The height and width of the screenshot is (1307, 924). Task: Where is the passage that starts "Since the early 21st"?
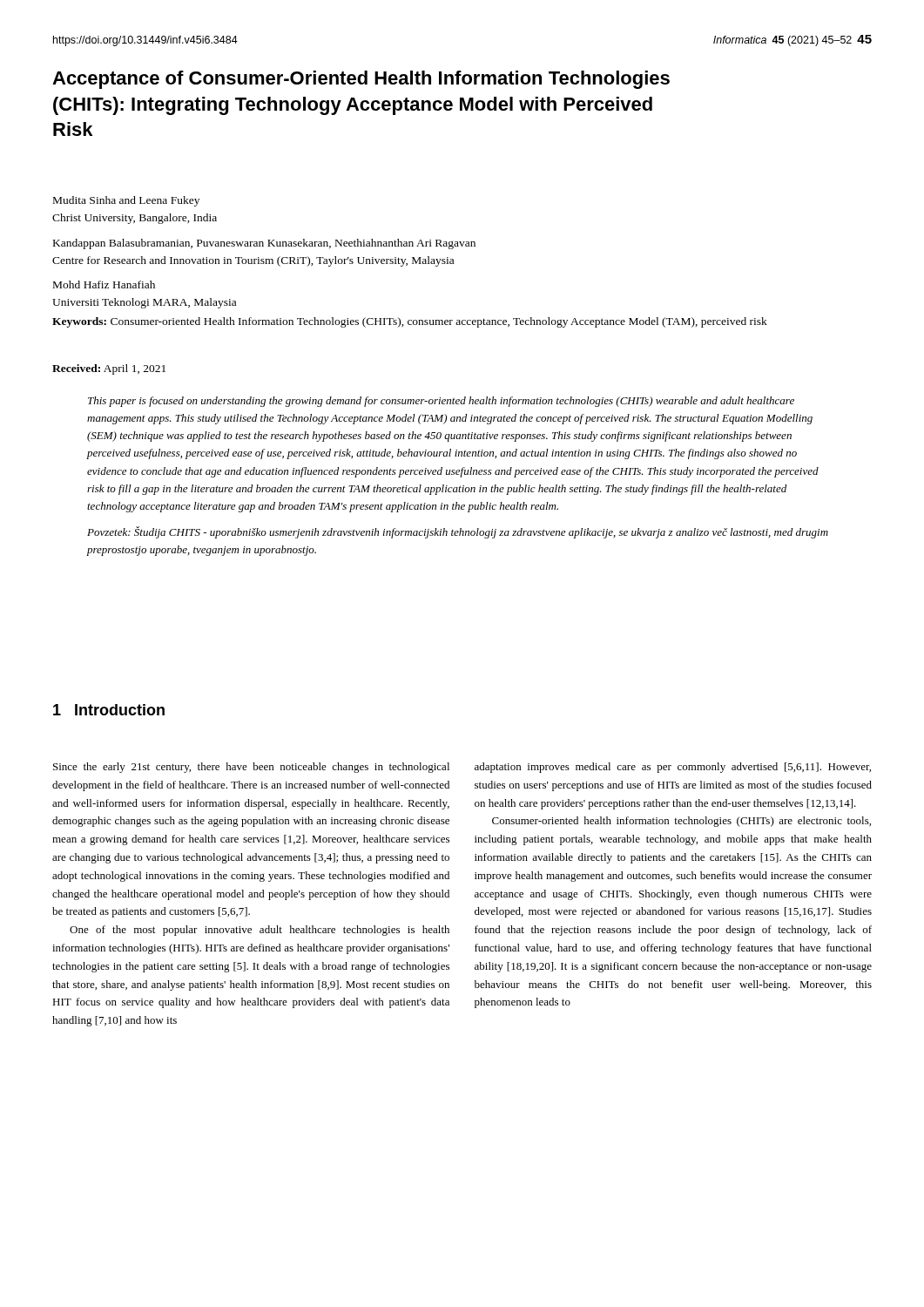point(251,894)
